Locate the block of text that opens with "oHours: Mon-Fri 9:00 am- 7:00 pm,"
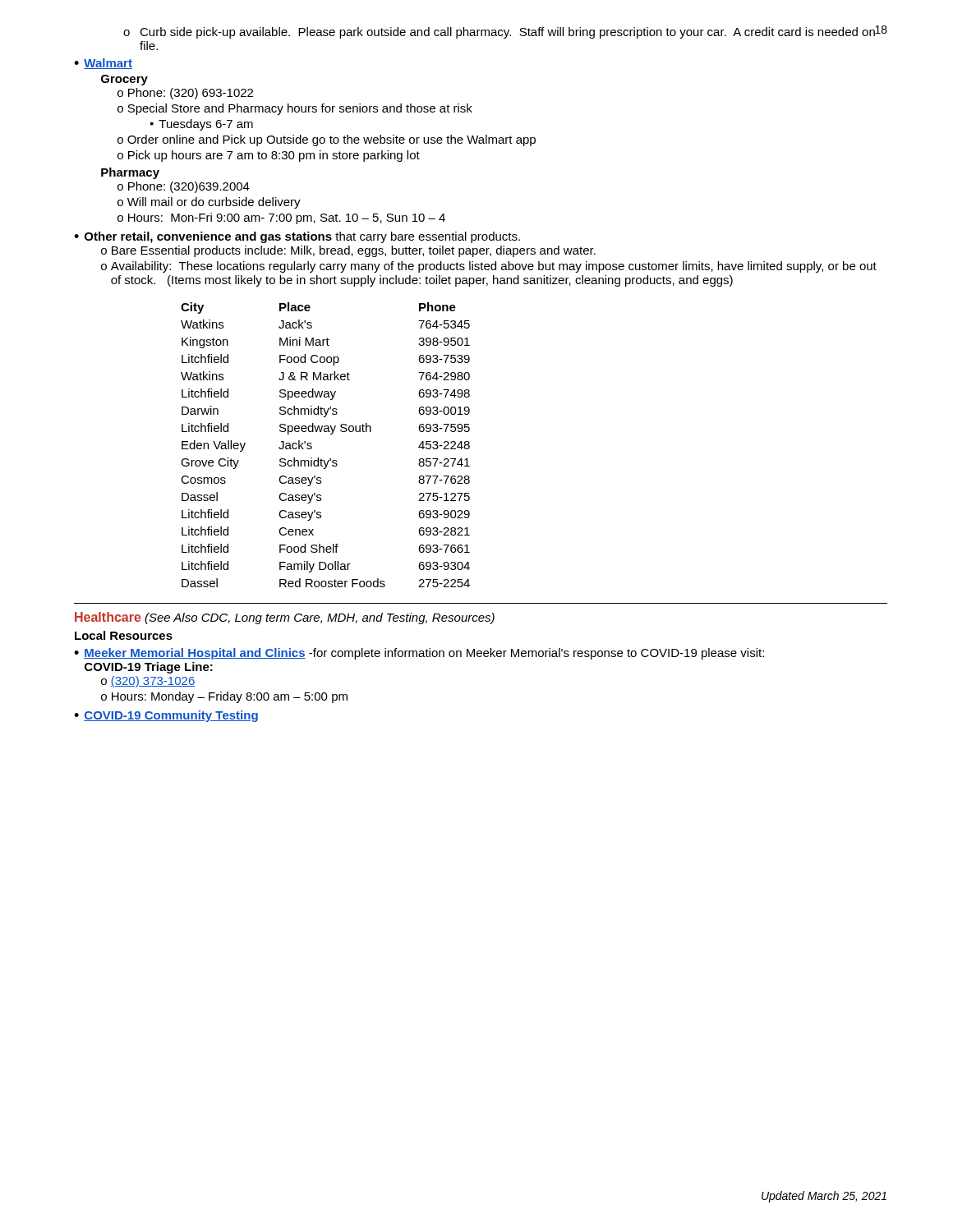Screen dimensions: 1232x953 (281, 217)
